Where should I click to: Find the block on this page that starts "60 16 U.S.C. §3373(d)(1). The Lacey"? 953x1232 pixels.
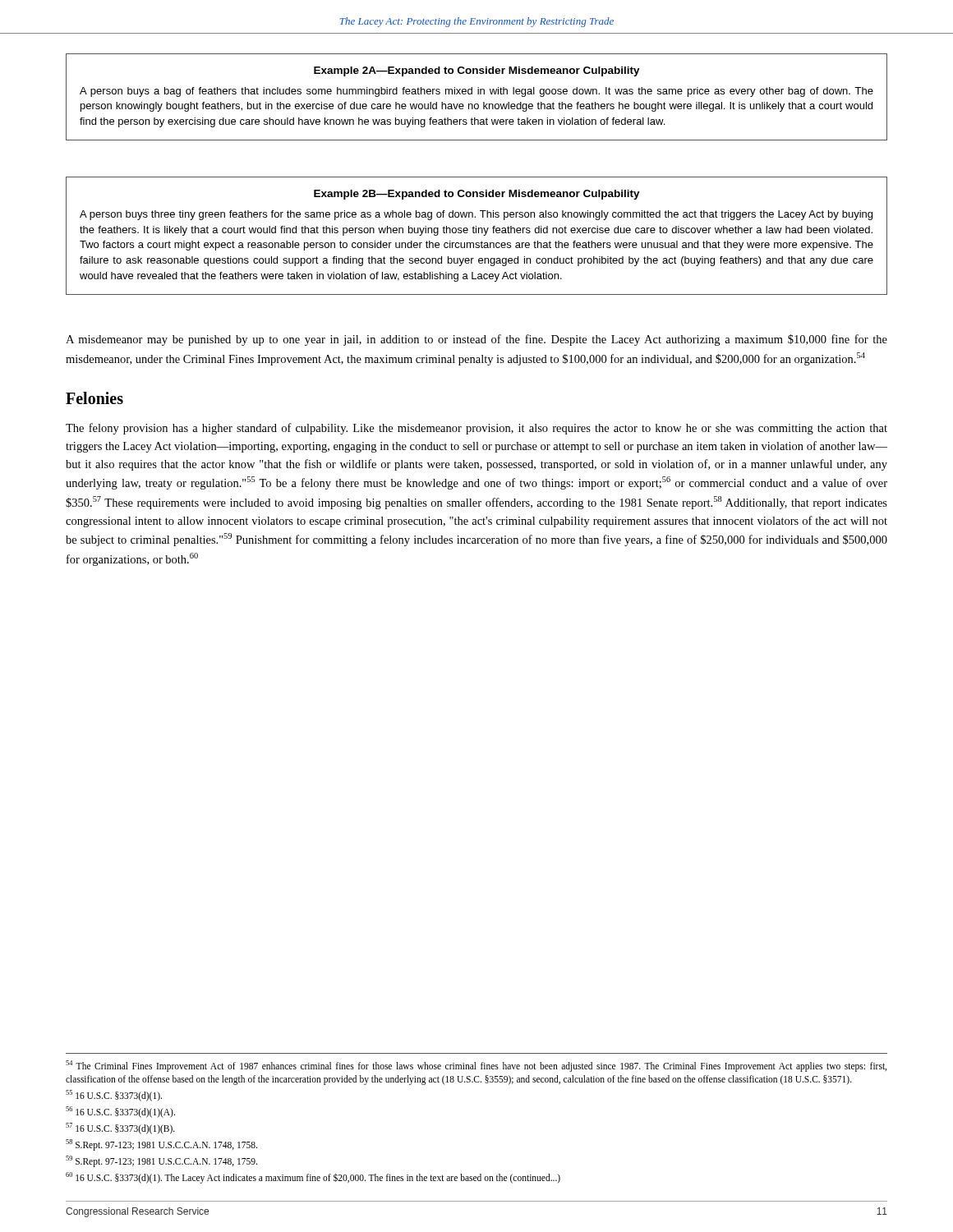[x=313, y=1177]
